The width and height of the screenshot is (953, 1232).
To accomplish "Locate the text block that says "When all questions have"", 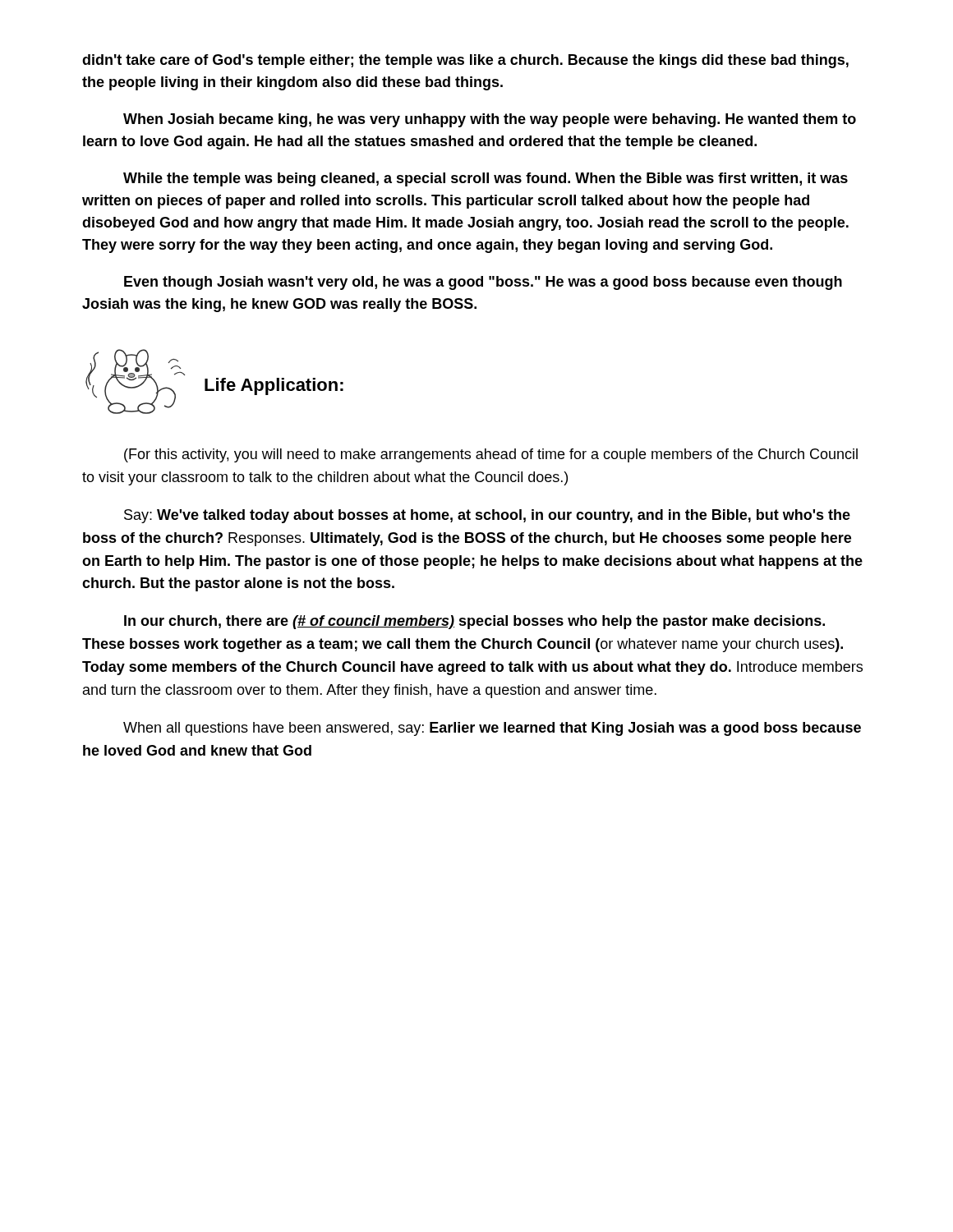I will pos(476,740).
